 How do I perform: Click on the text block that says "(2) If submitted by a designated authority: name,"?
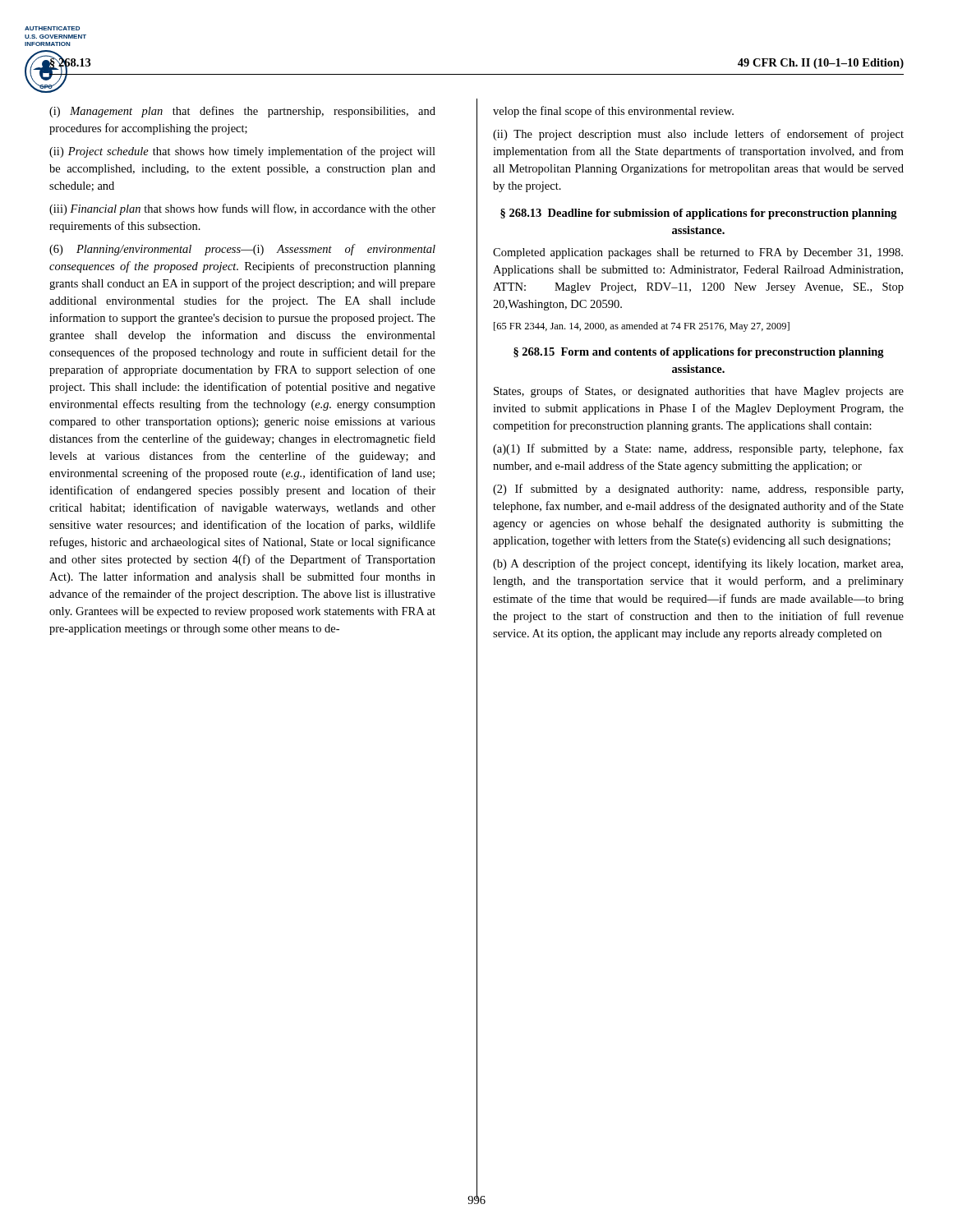click(x=698, y=515)
